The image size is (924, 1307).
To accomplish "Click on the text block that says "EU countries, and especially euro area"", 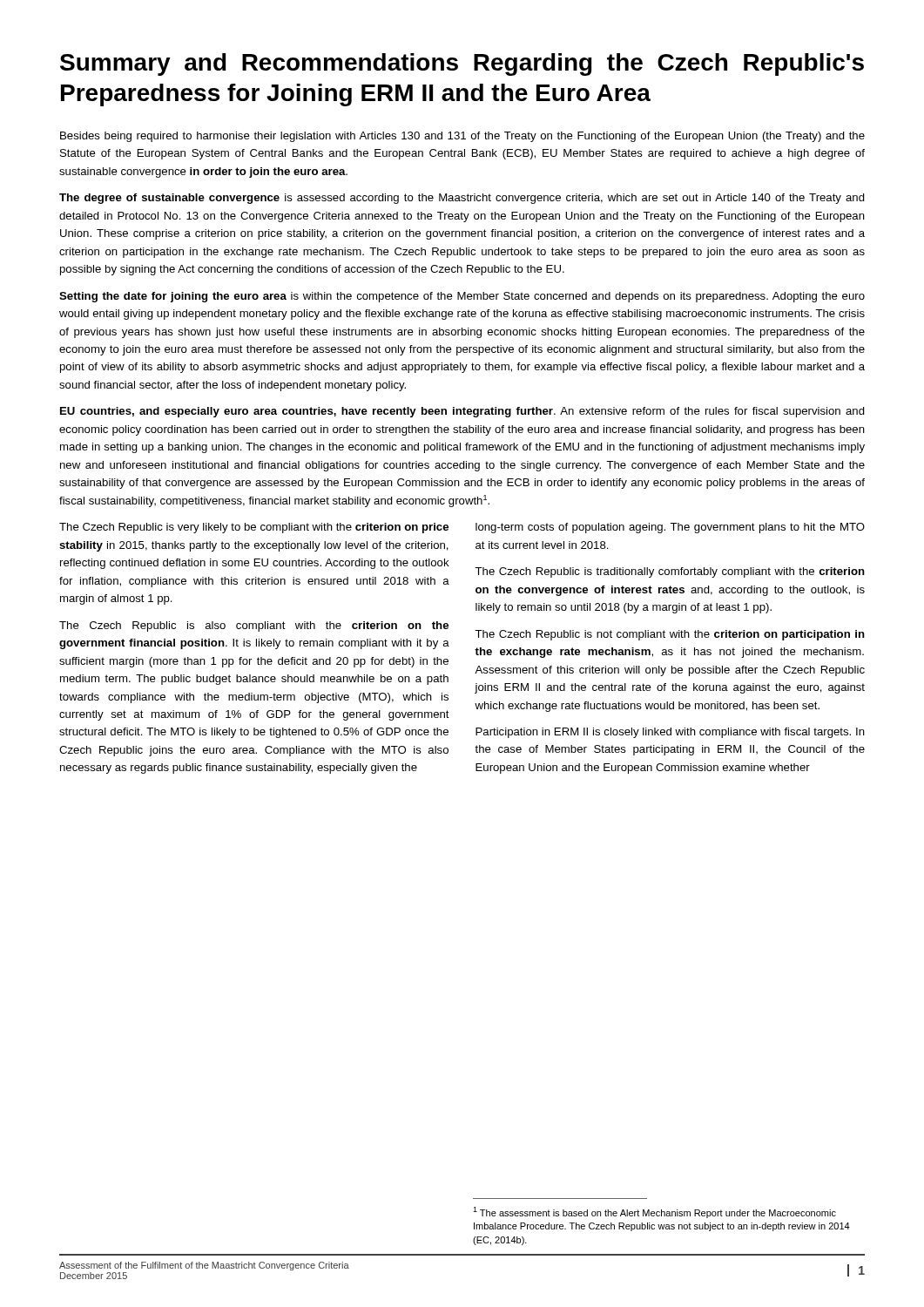I will pyautogui.click(x=462, y=456).
